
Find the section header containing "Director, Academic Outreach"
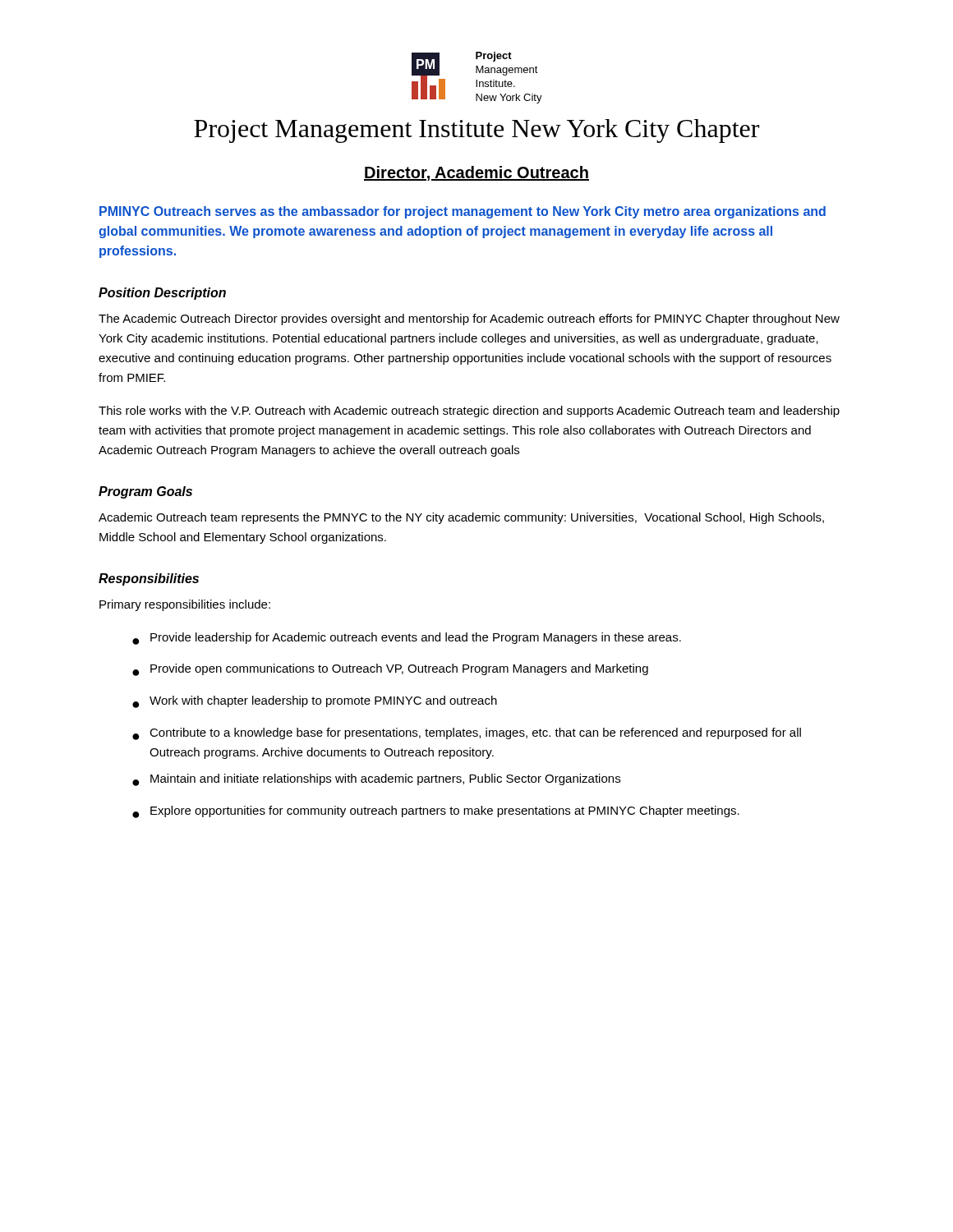pyautogui.click(x=476, y=172)
